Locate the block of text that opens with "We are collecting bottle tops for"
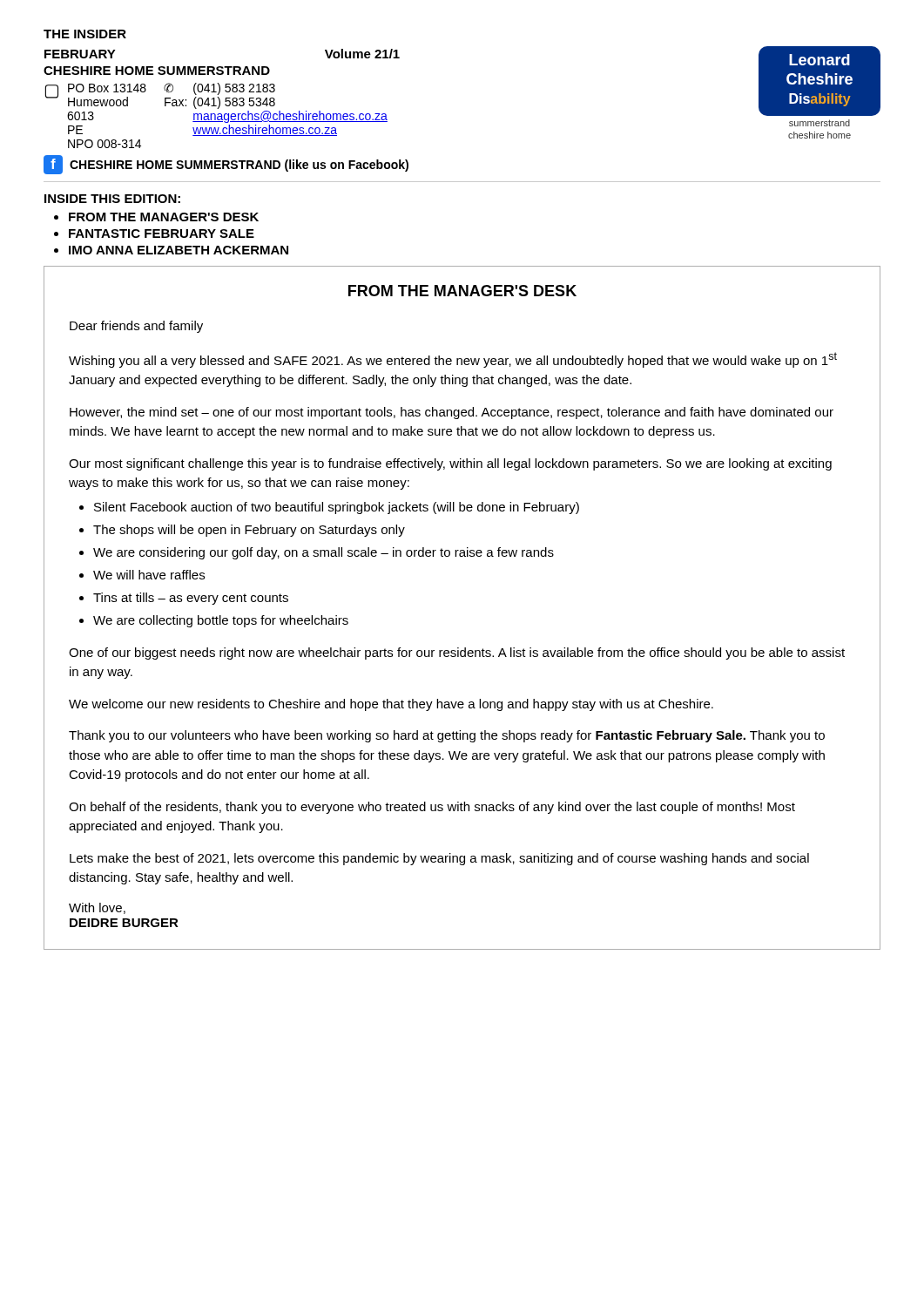This screenshot has height=1307, width=924. 221,620
